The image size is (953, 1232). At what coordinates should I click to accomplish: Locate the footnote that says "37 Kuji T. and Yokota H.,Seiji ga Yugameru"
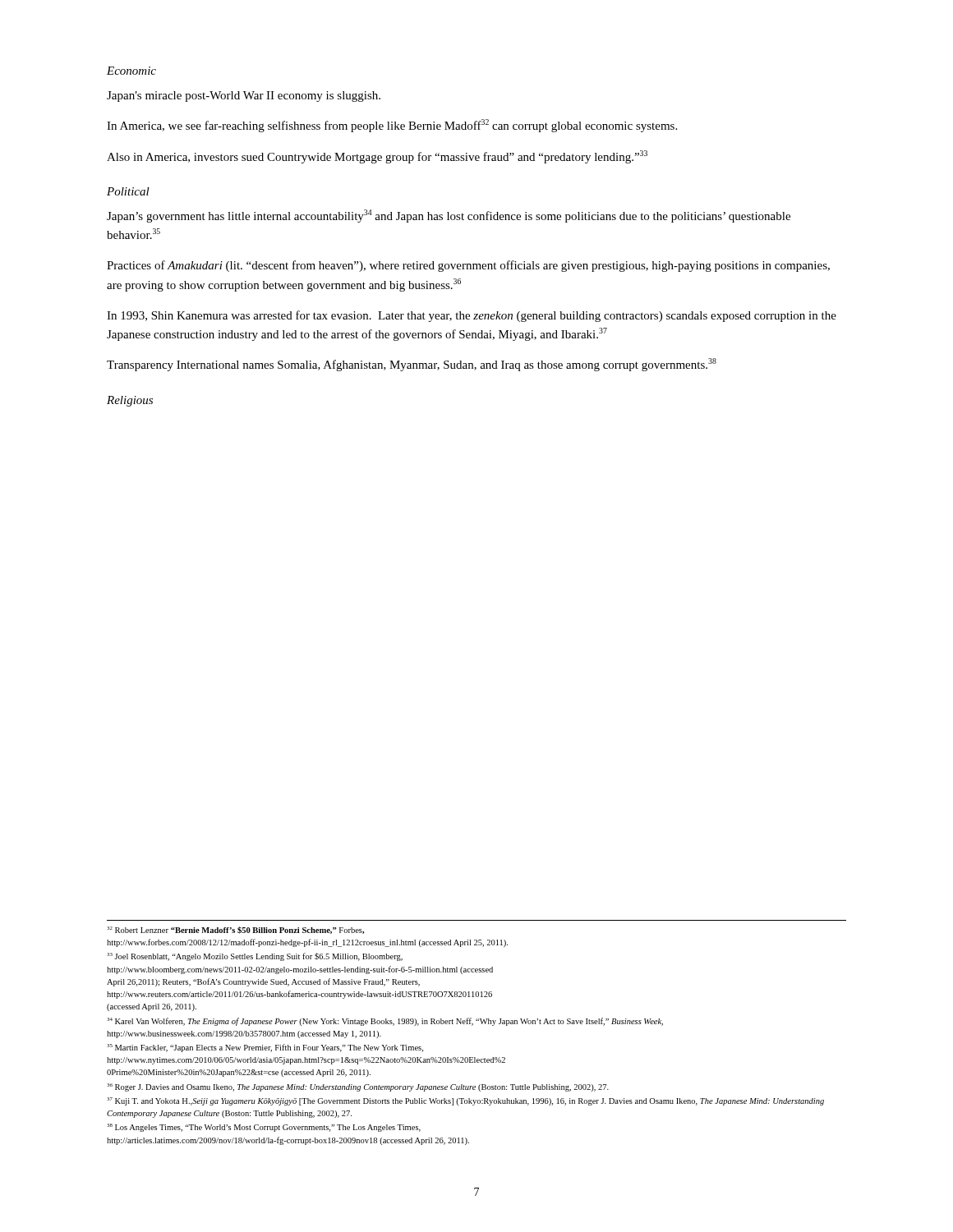click(x=465, y=1107)
